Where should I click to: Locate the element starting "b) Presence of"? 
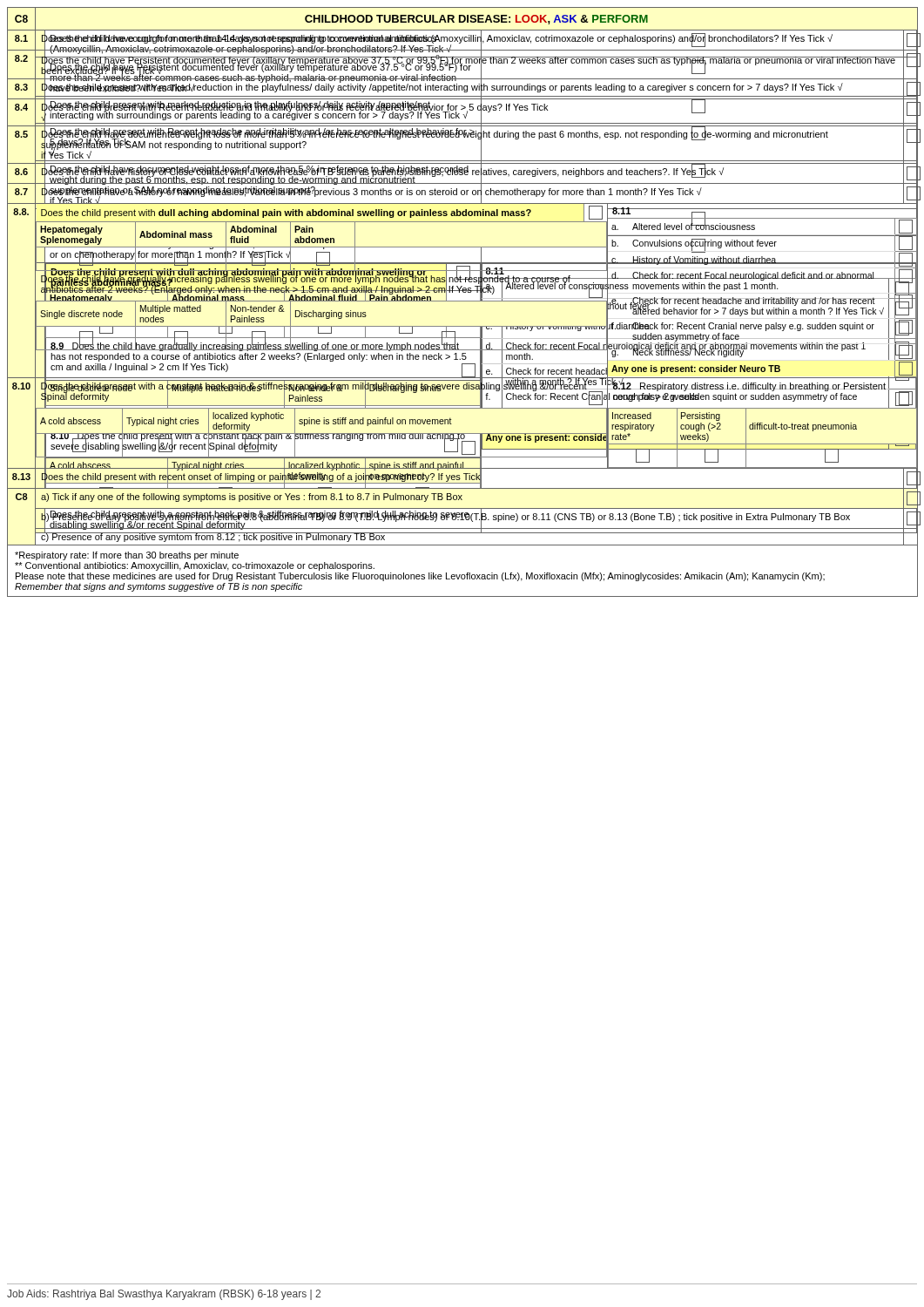tap(476, 518)
